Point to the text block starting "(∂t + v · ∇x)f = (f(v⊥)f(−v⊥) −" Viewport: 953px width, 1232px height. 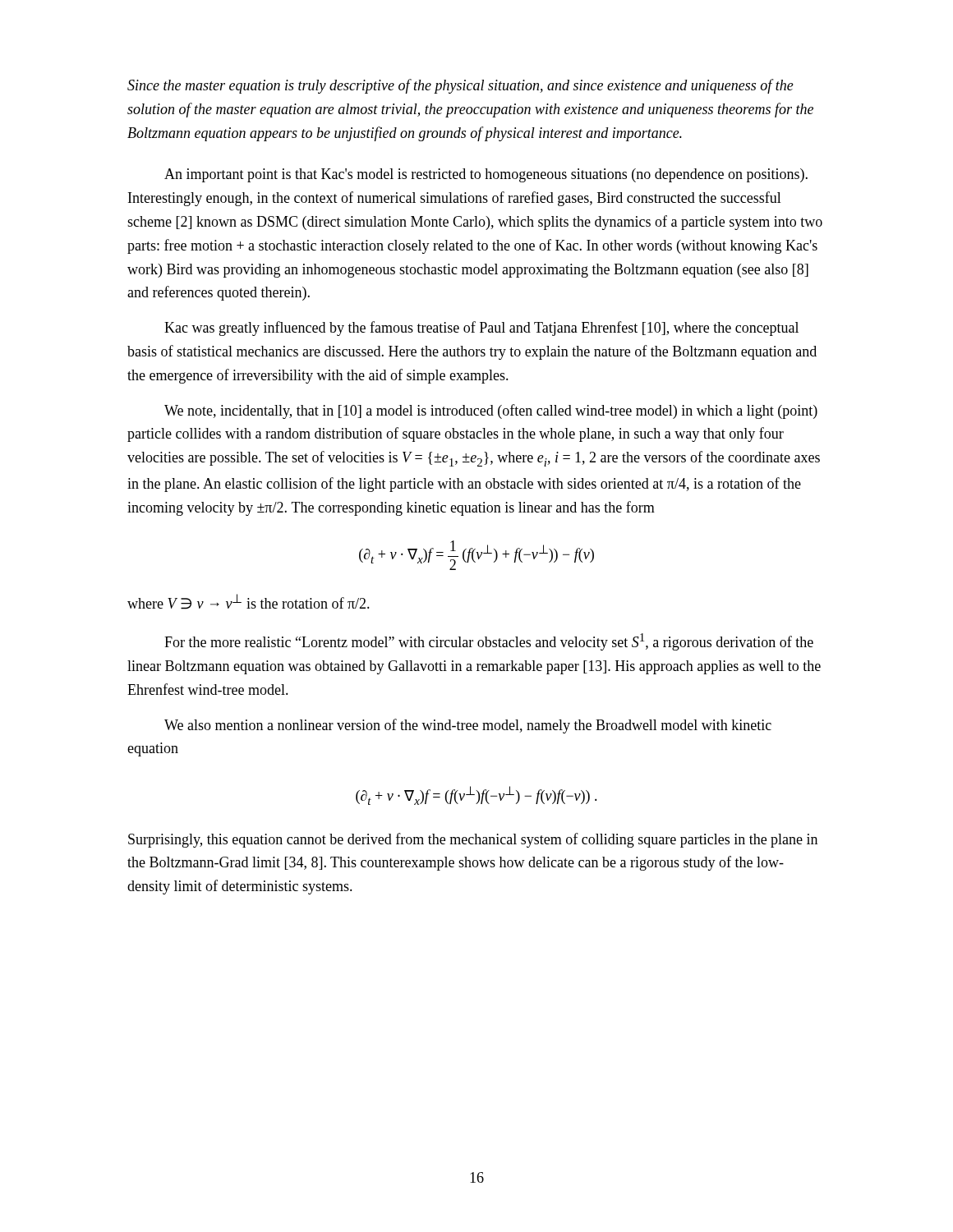[476, 796]
